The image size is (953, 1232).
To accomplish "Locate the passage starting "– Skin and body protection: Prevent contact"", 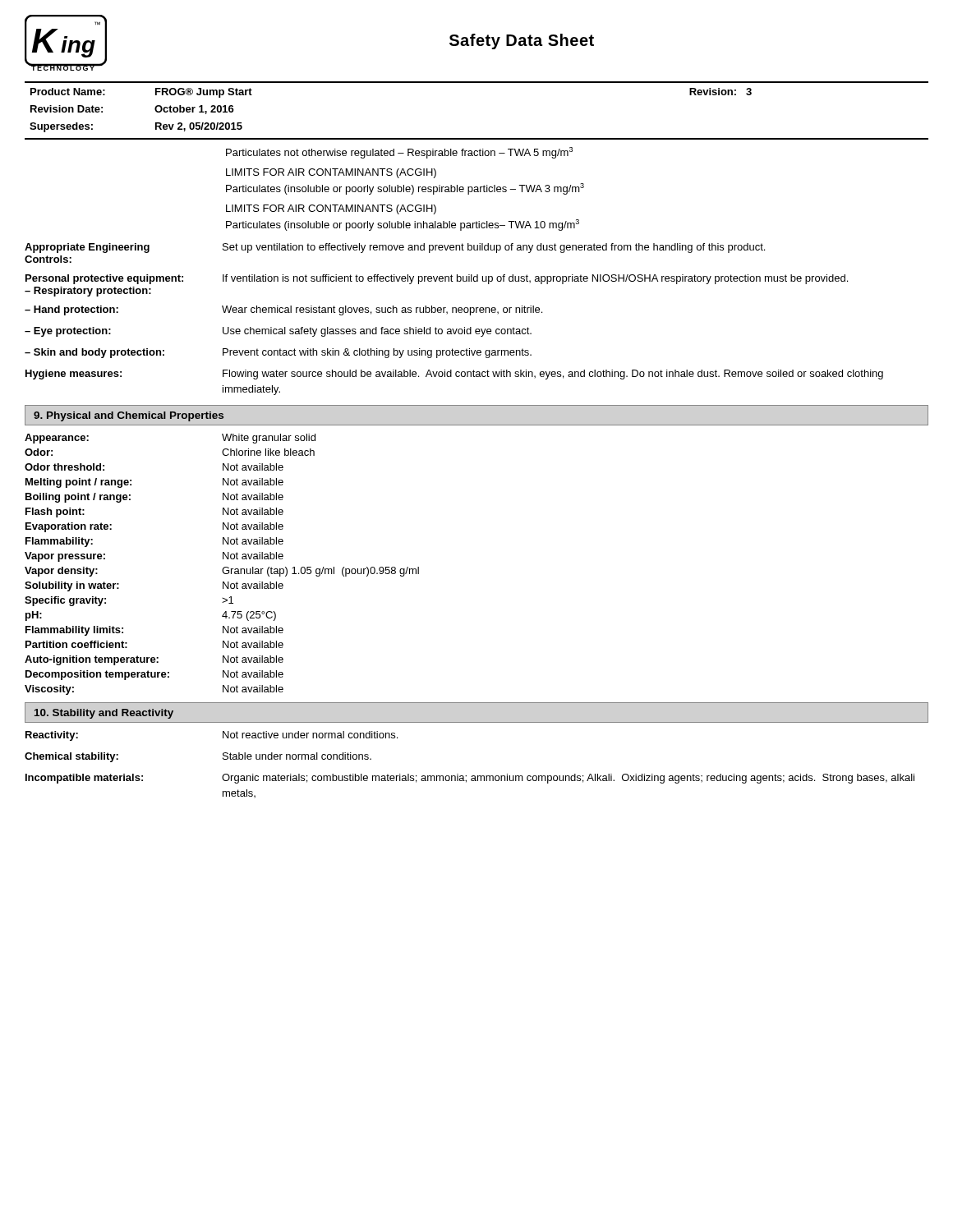I will (x=476, y=353).
